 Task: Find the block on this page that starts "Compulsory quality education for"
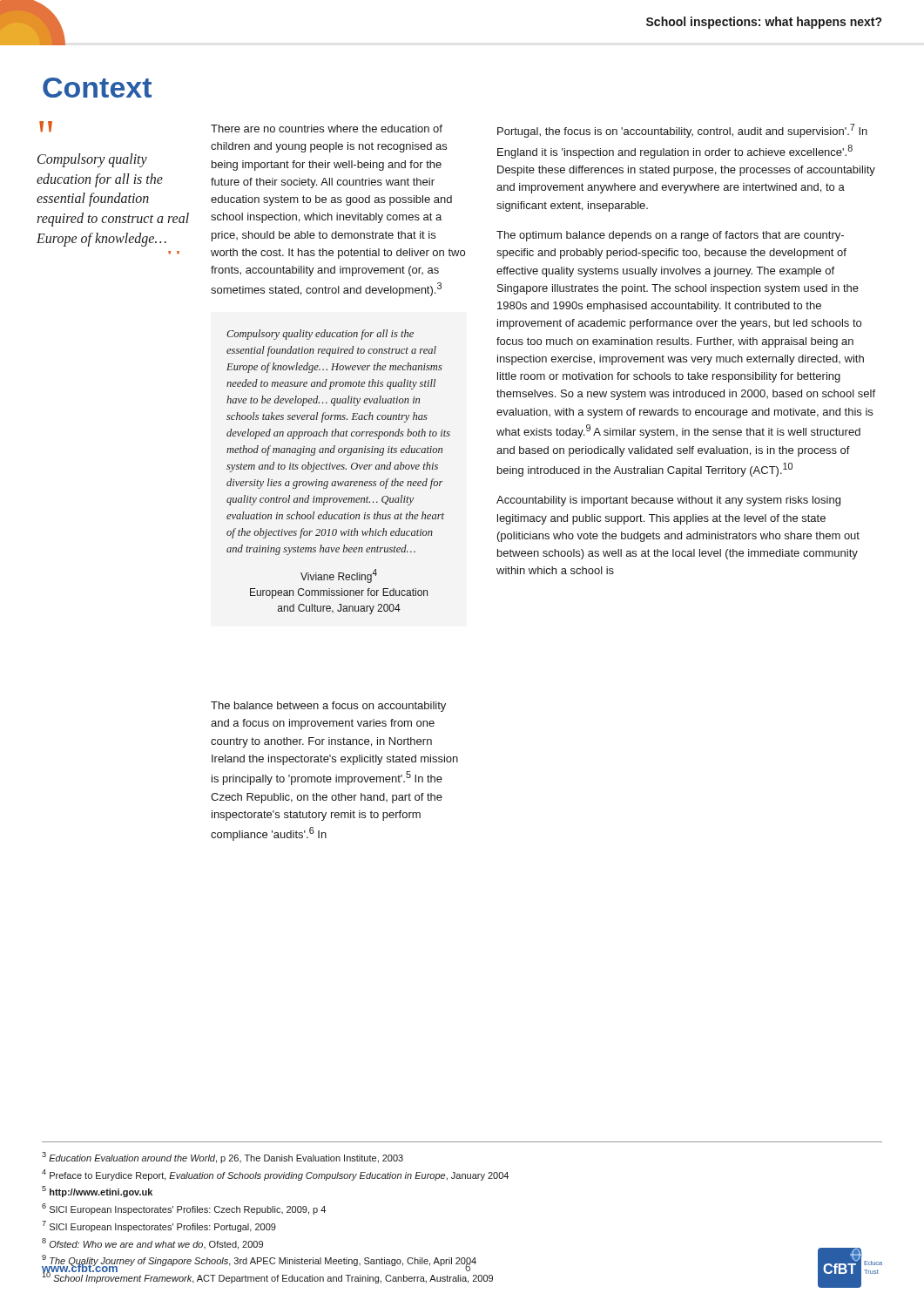(339, 471)
